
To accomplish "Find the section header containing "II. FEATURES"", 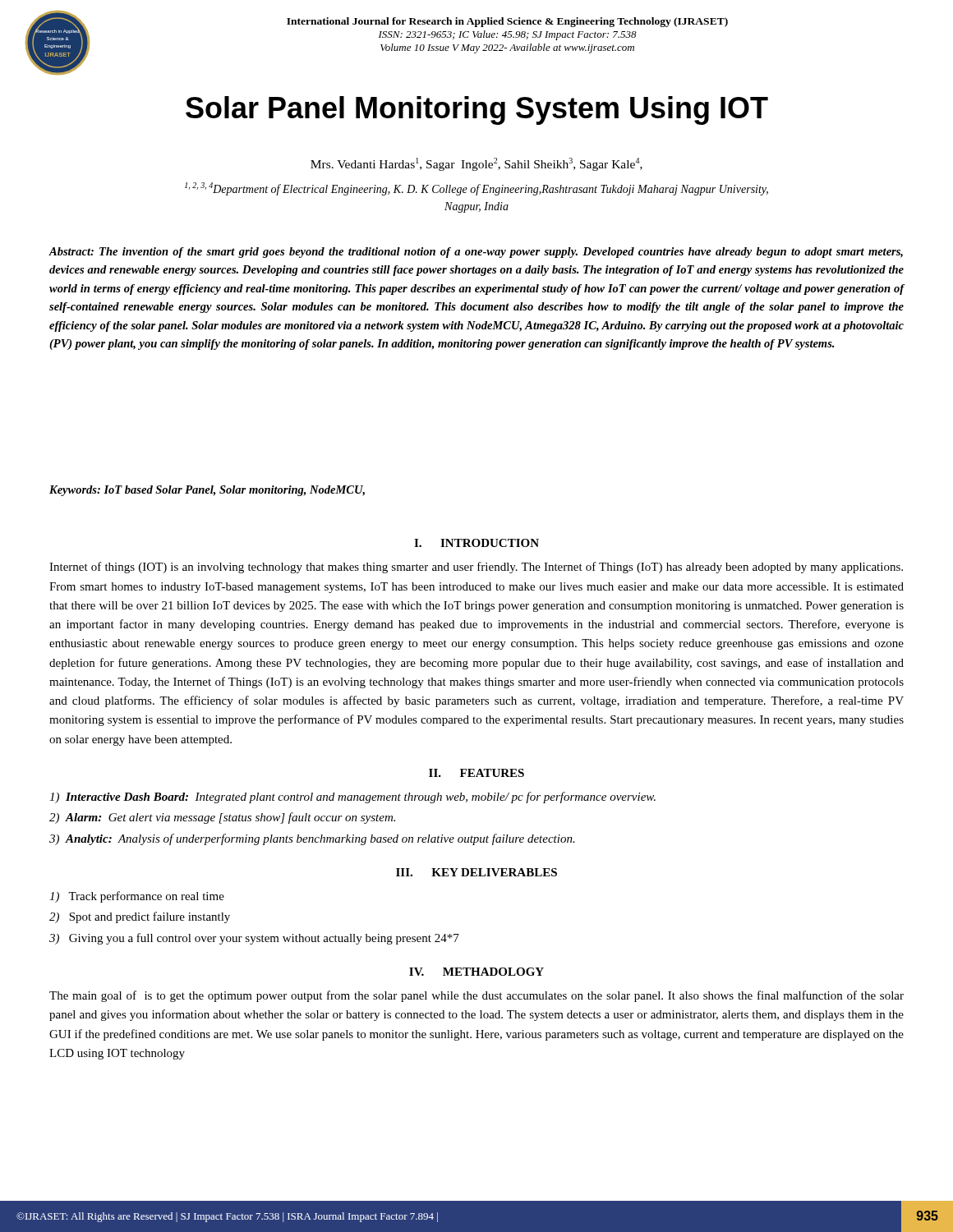I will (x=476, y=773).
